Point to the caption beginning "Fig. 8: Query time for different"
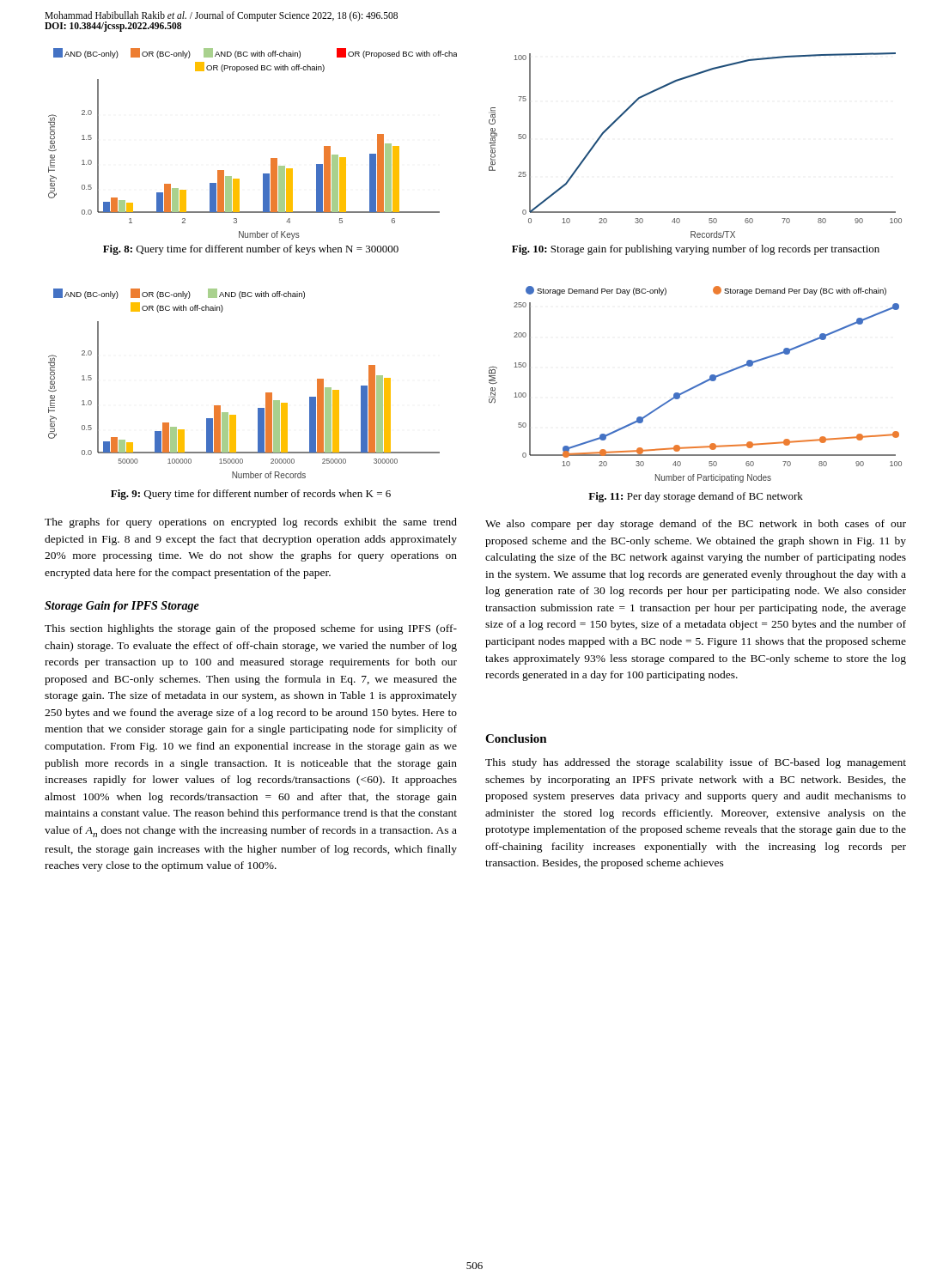The height and width of the screenshot is (1288, 949). 251,249
